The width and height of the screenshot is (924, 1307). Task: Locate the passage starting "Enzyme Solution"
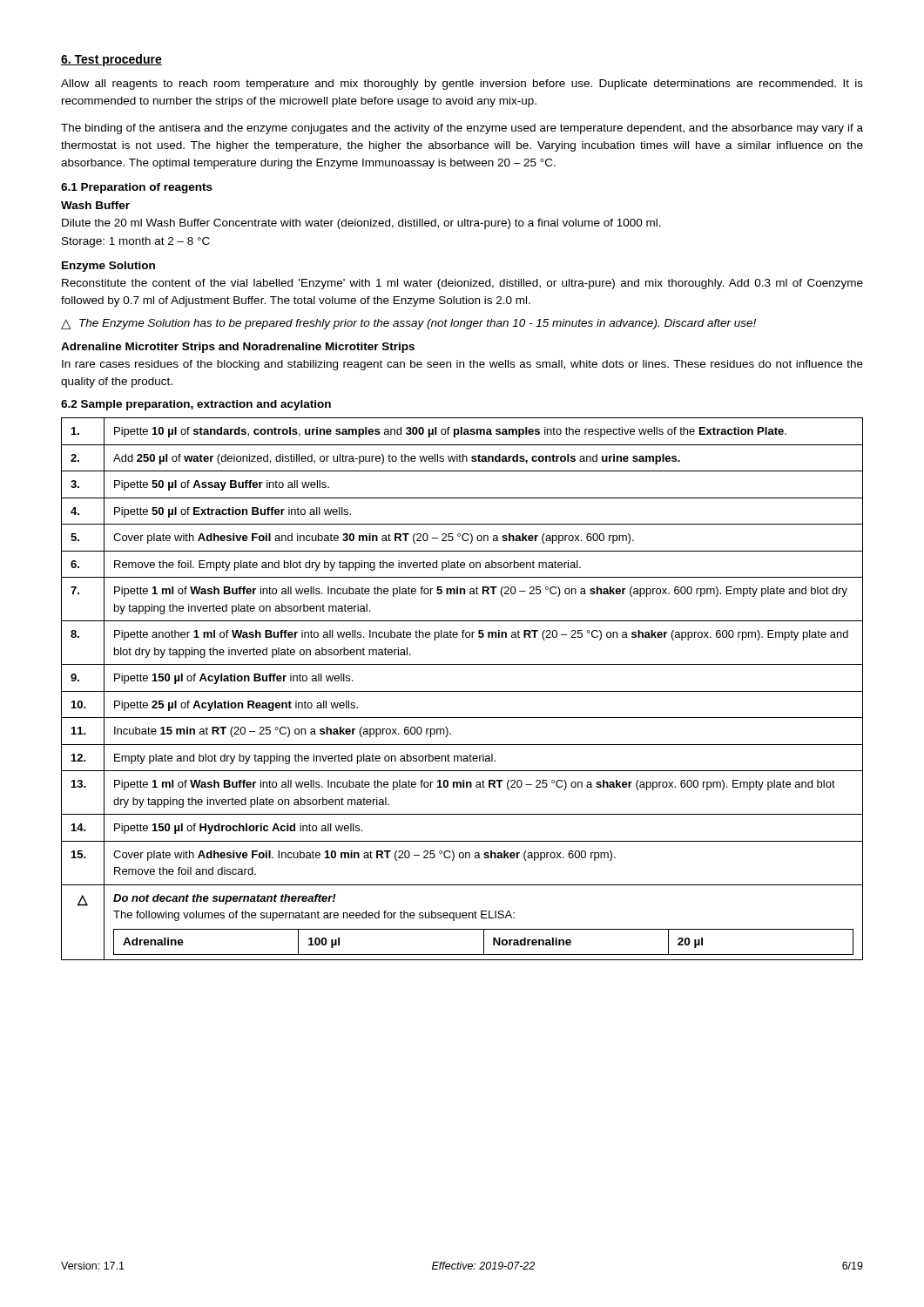[108, 265]
